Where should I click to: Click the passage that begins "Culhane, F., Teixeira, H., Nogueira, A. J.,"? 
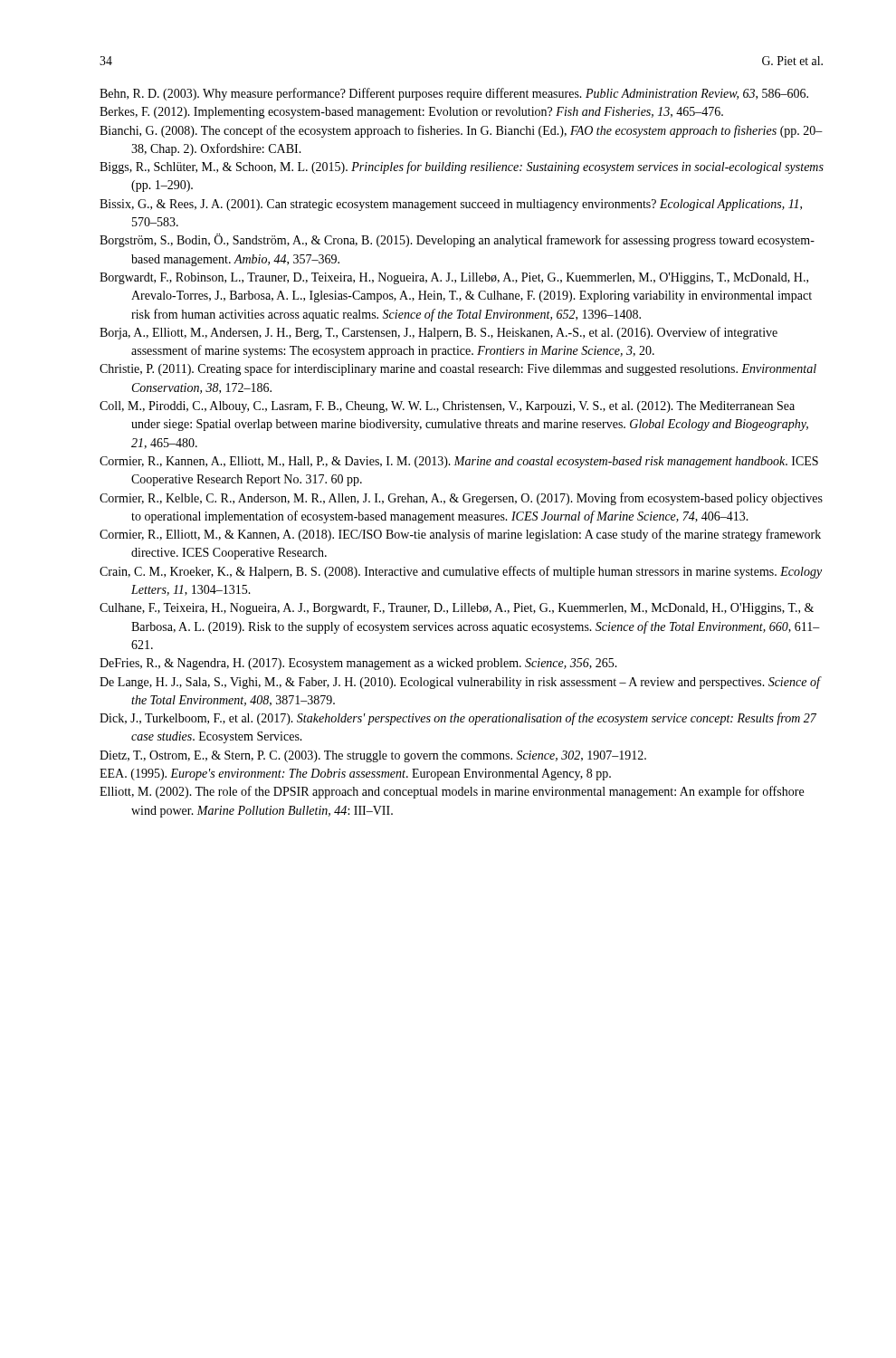click(459, 627)
